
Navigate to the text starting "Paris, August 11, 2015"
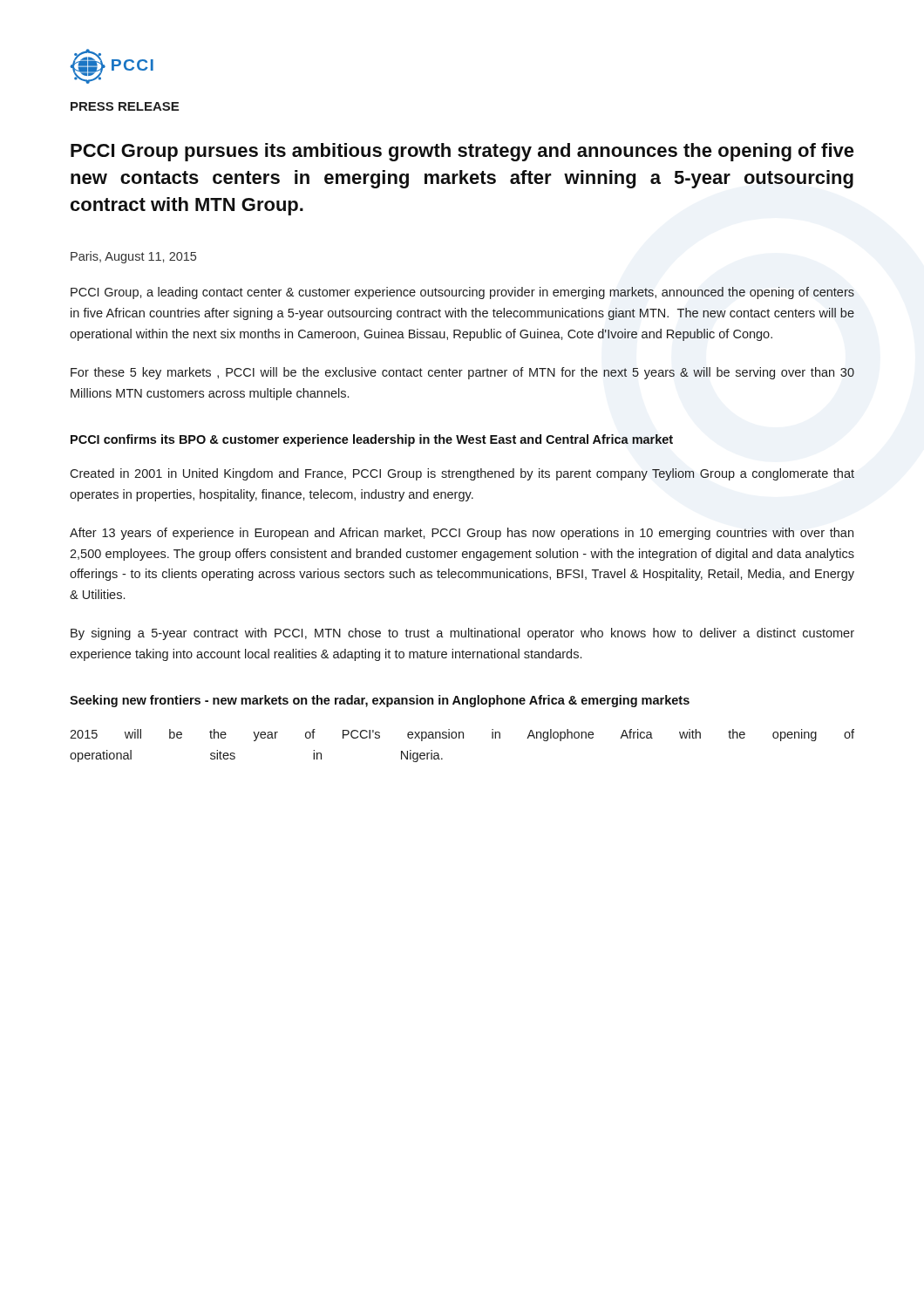pos(133,257)
